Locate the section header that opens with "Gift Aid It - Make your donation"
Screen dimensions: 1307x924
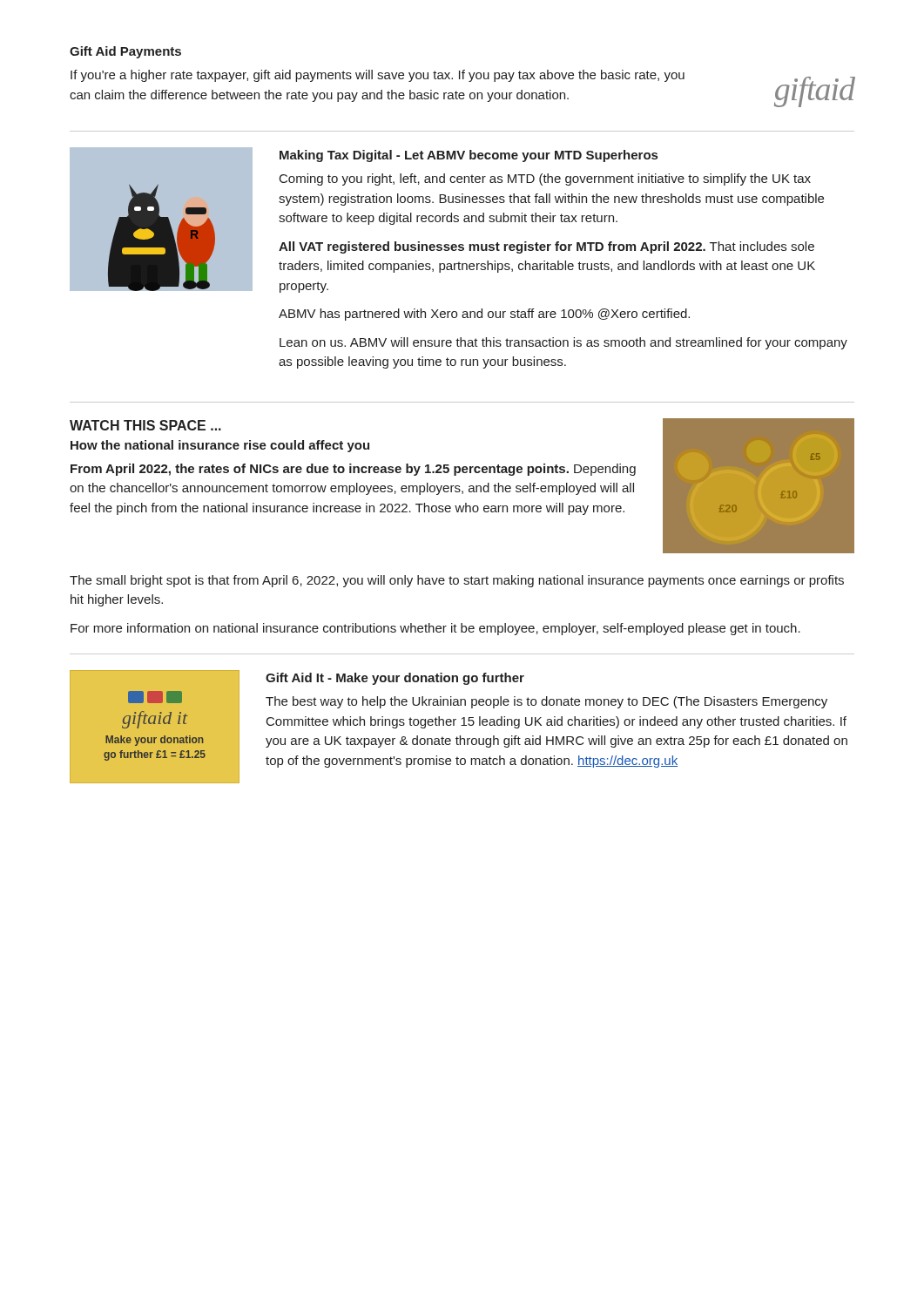pos(395,677)
